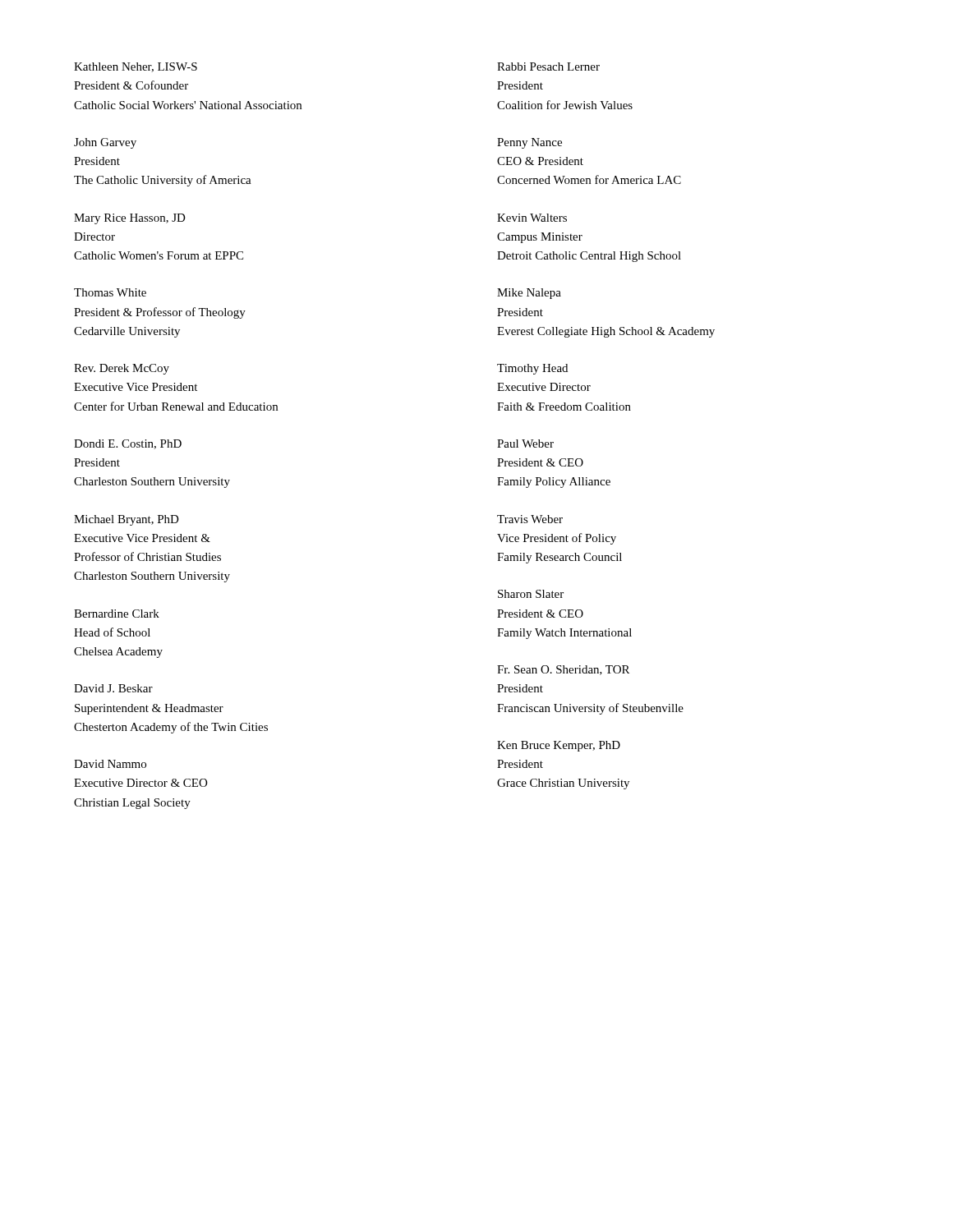Screen dimensions: 1232x953
Task: Locate the block of text that opens with "Fr. Sean O. Sheridan, TOR President Franciscan University"
Action: (563, 670)
